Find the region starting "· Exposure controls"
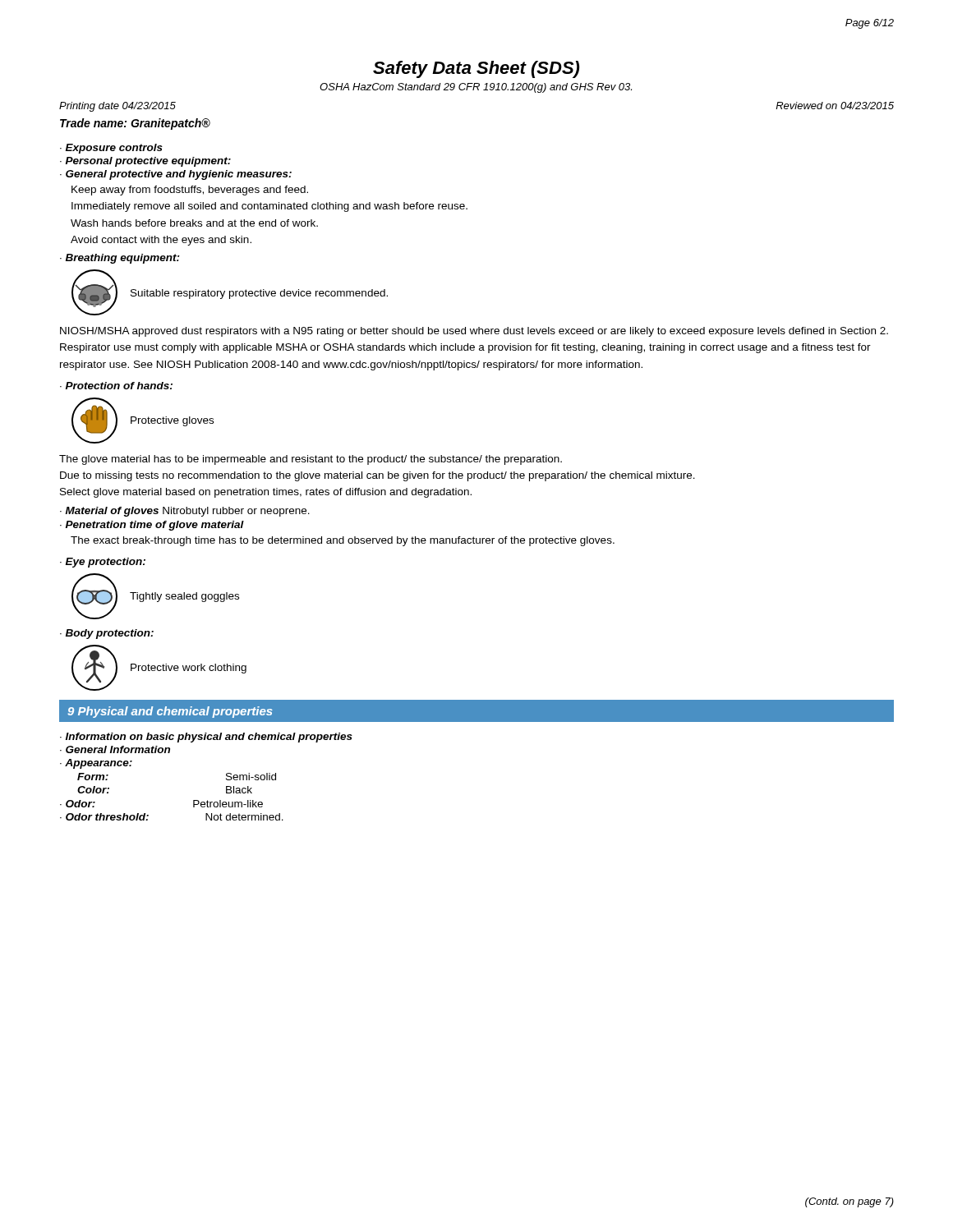953x1232 pixels. tap(111, 147)
